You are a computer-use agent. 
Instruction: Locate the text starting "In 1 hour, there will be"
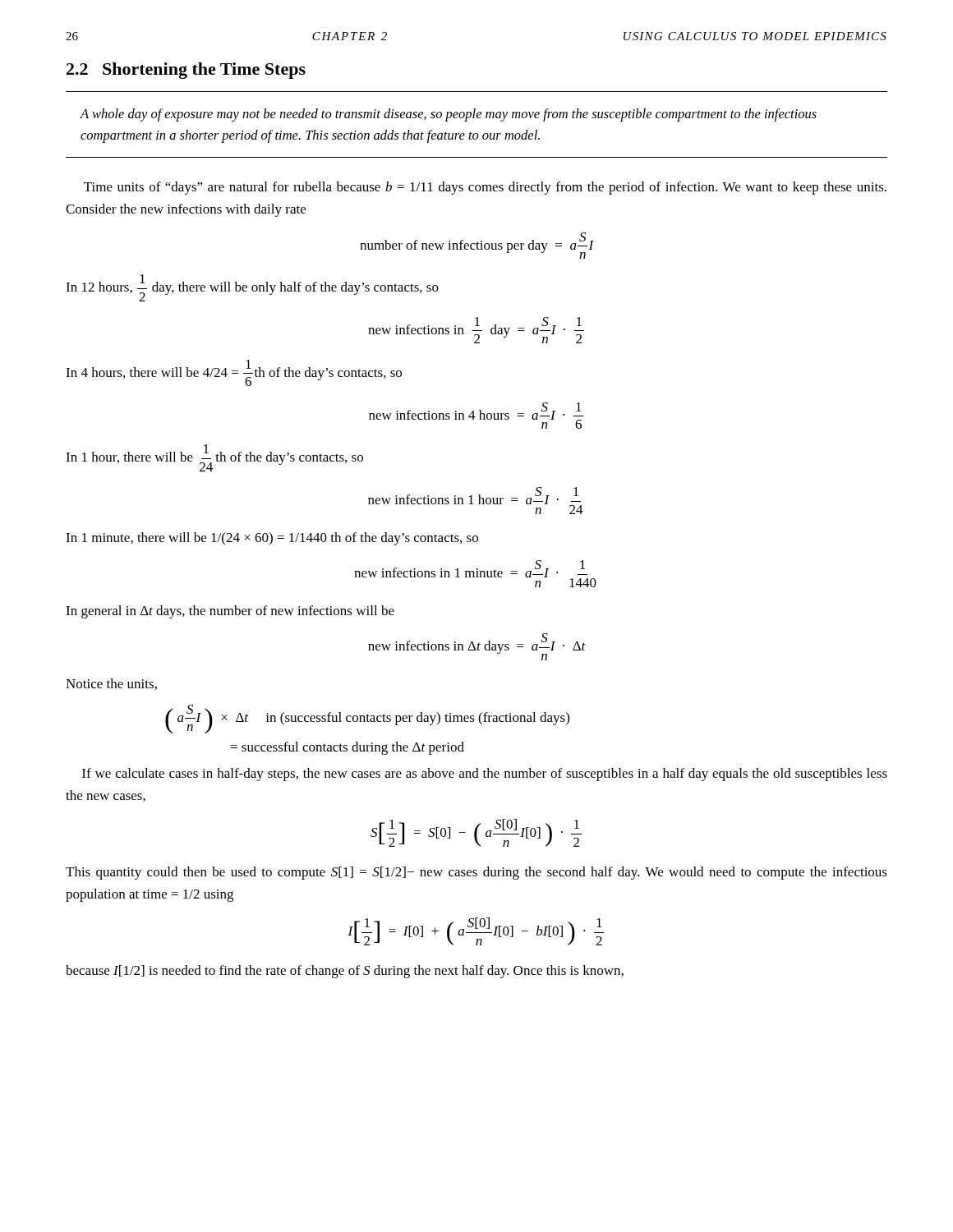click(215, 459)
